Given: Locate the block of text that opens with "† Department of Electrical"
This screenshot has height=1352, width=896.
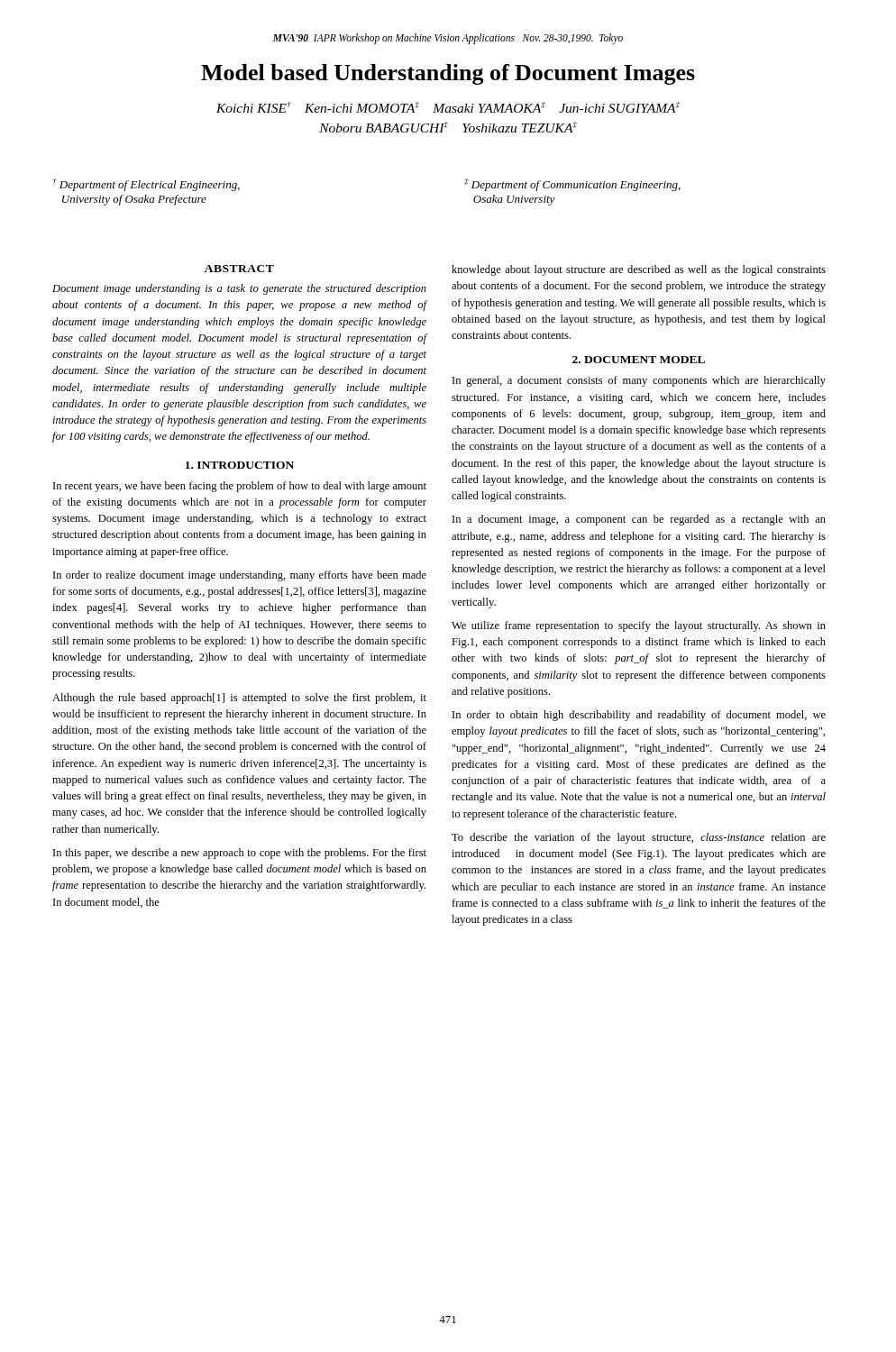Looking at the screenshot, I should pos(146,191).
